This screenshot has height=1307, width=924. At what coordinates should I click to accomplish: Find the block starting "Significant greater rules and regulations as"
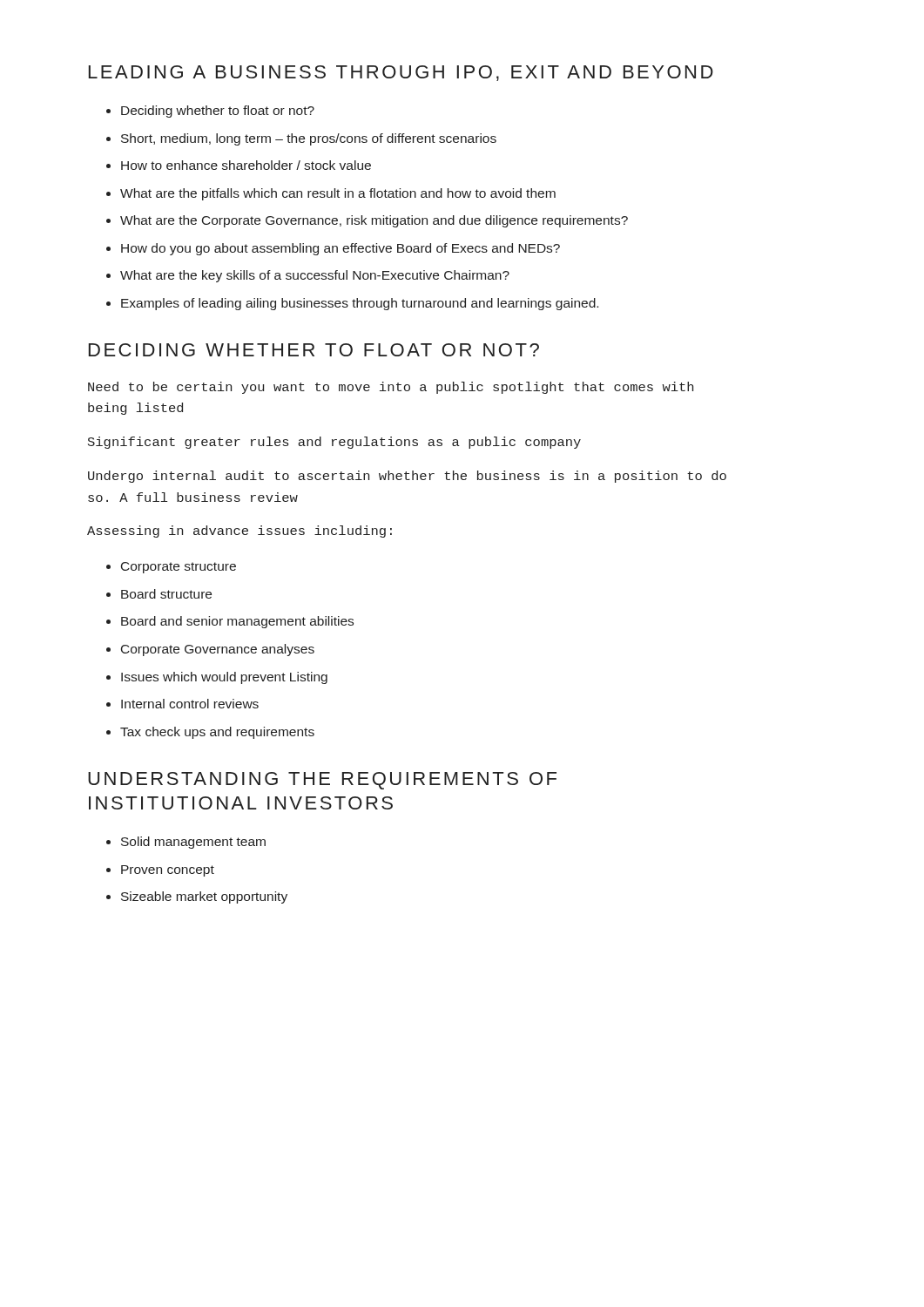462,443
